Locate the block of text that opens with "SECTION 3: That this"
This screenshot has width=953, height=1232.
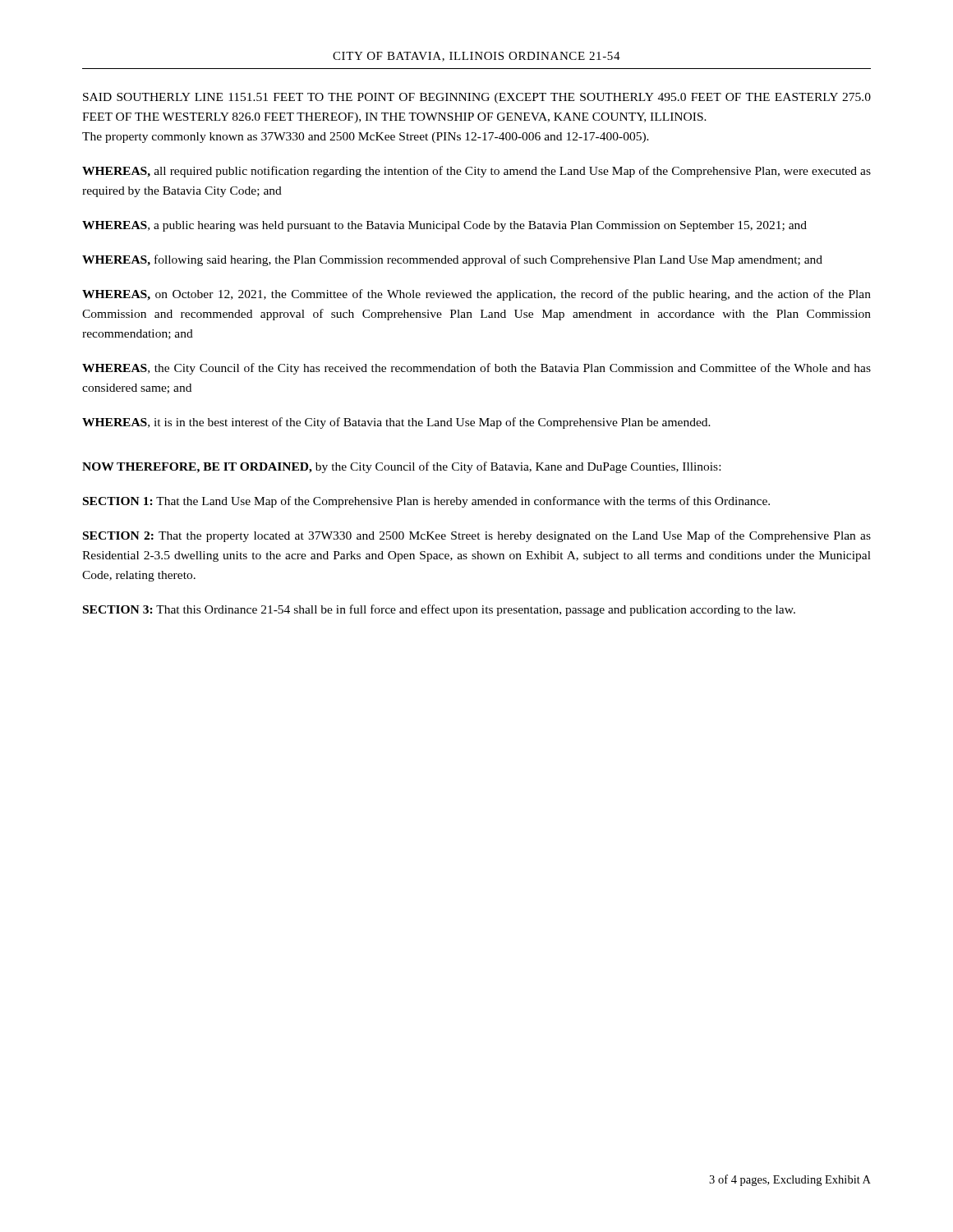476,610
